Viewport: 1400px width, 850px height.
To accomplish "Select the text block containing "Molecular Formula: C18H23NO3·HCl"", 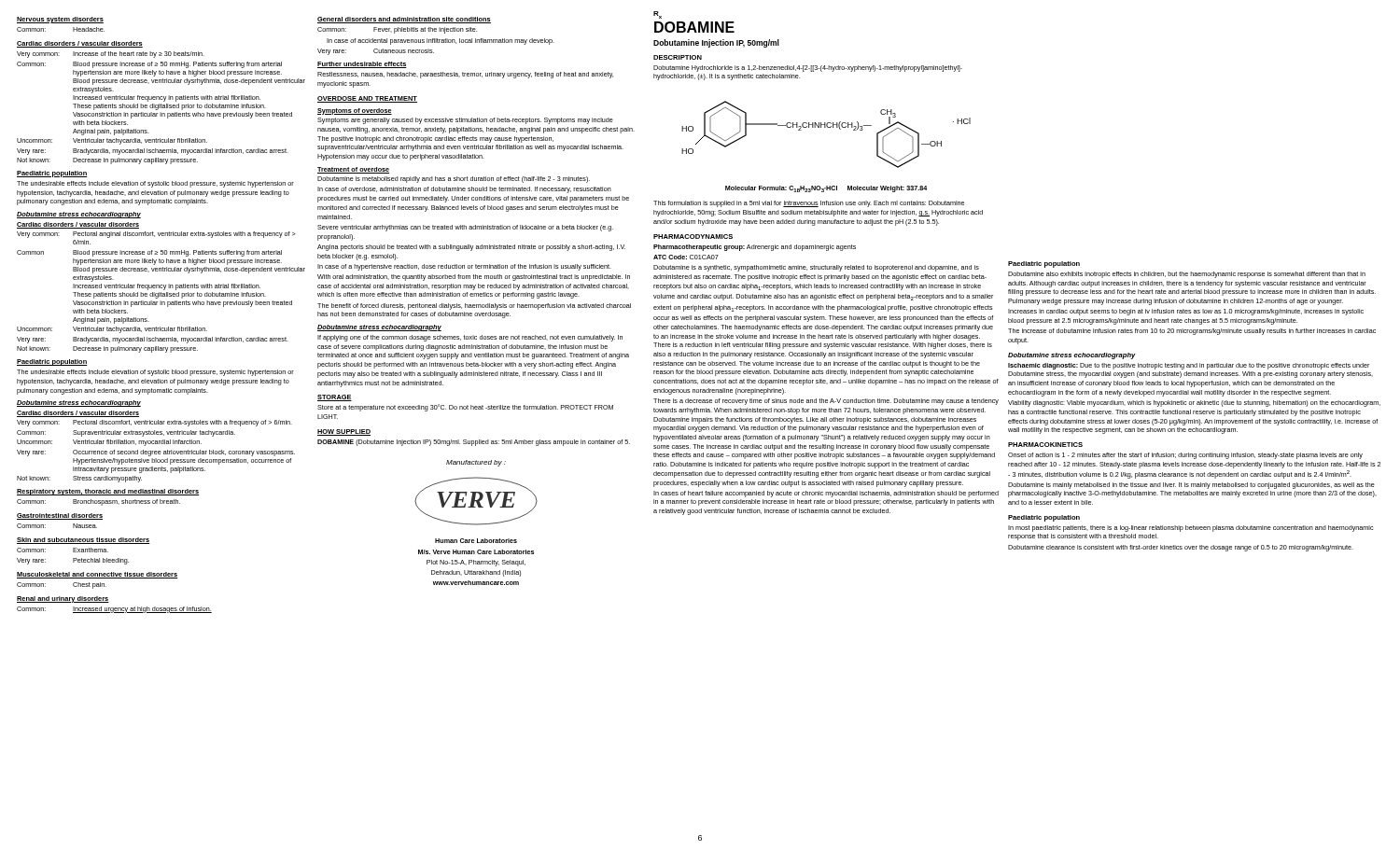I will (826, 189).
